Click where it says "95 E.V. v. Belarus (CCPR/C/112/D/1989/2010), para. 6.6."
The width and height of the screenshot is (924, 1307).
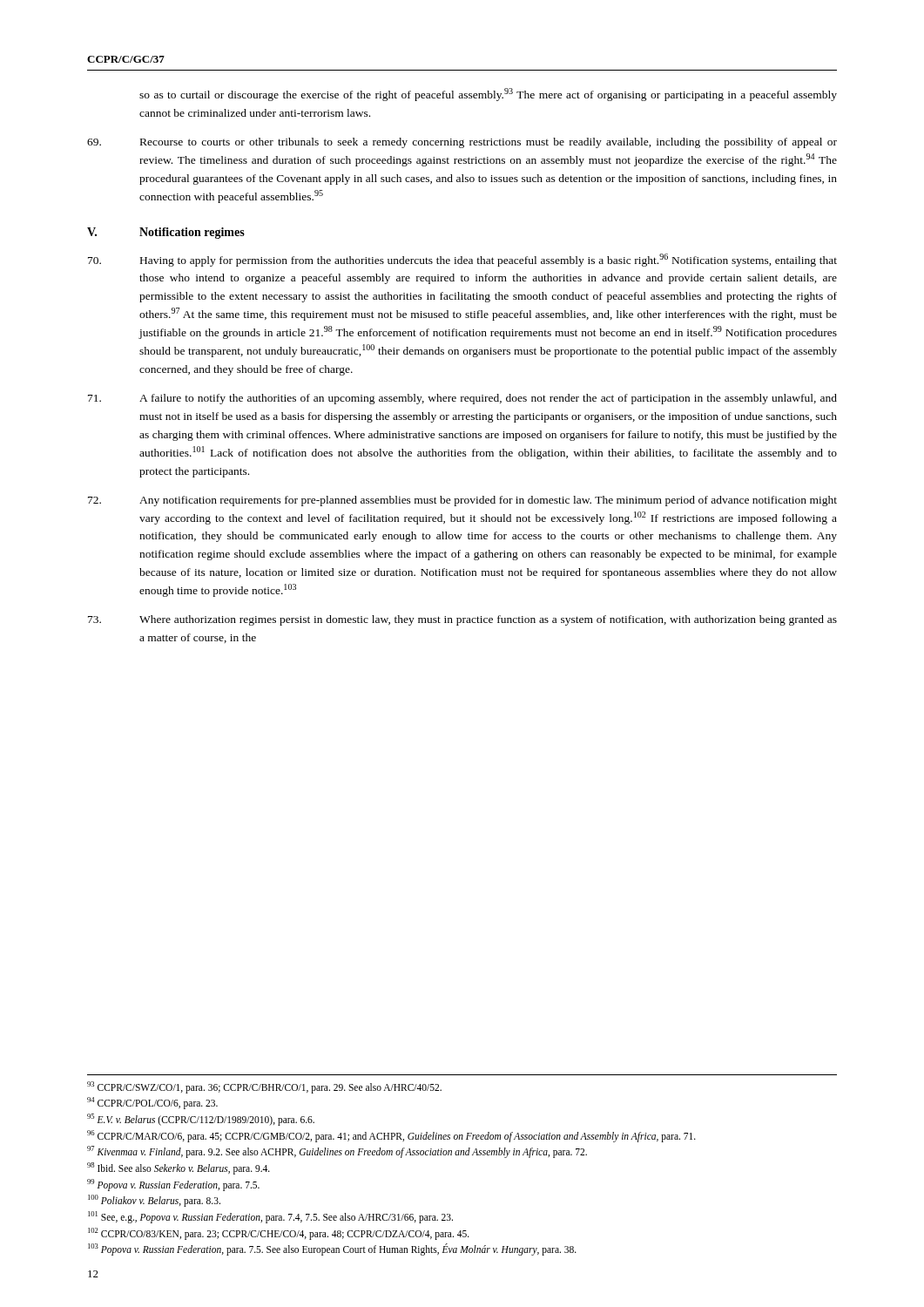tap(201, 1119)
